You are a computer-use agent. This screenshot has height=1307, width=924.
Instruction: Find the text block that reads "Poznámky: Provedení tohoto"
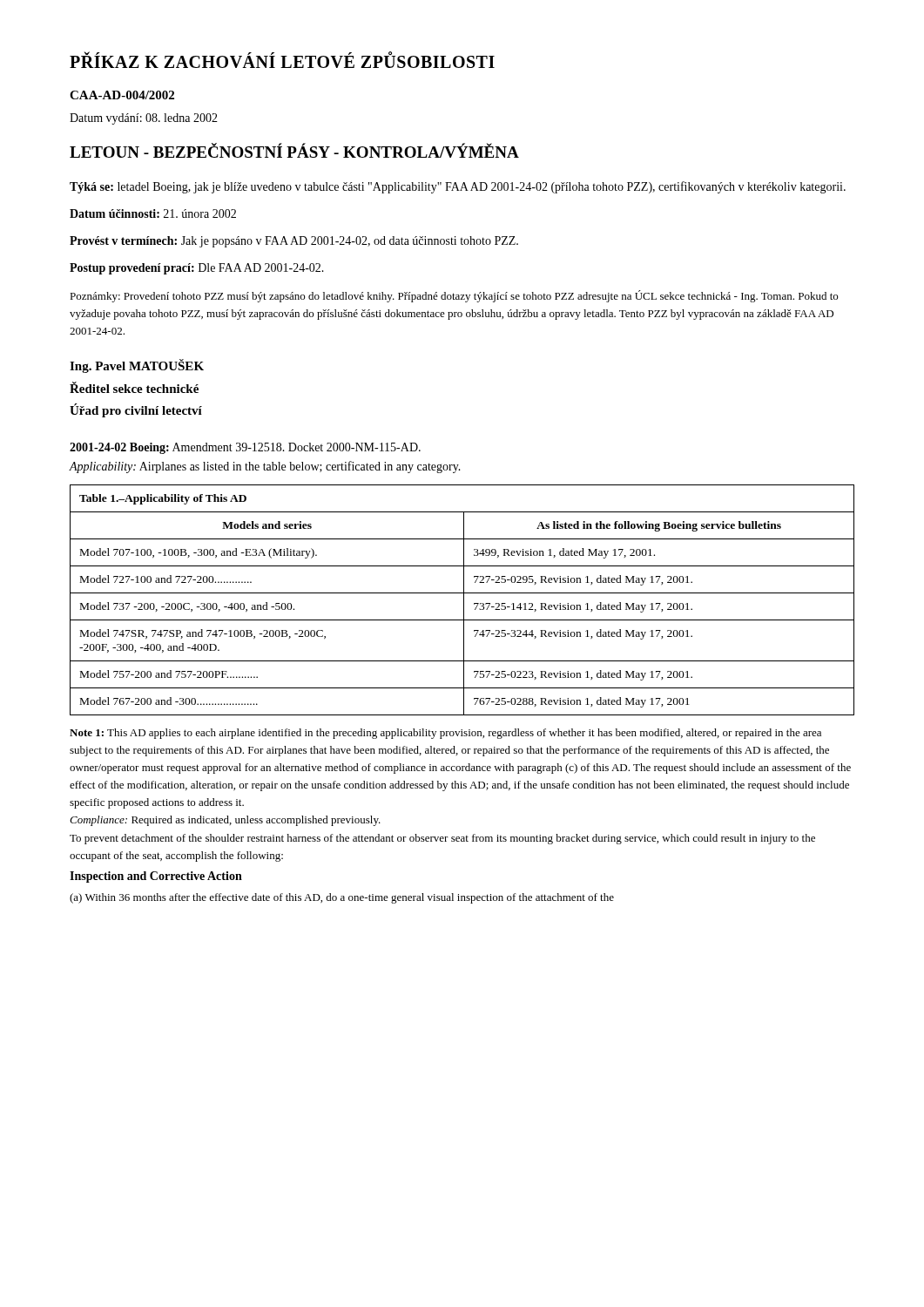click(x=462, y=314)
